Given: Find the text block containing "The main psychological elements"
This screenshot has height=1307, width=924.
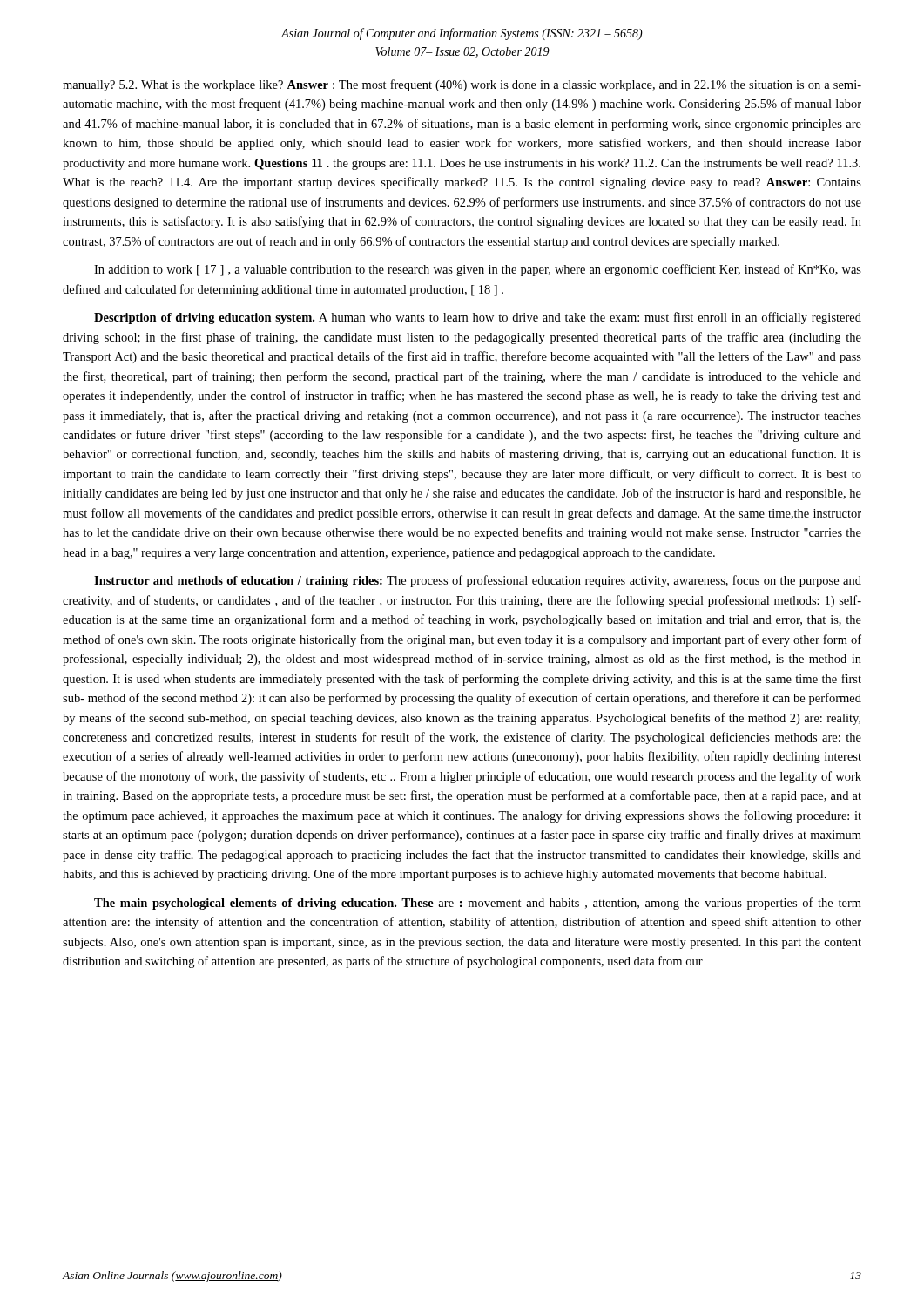Looking at the screenshot, I should pos(462,932).
